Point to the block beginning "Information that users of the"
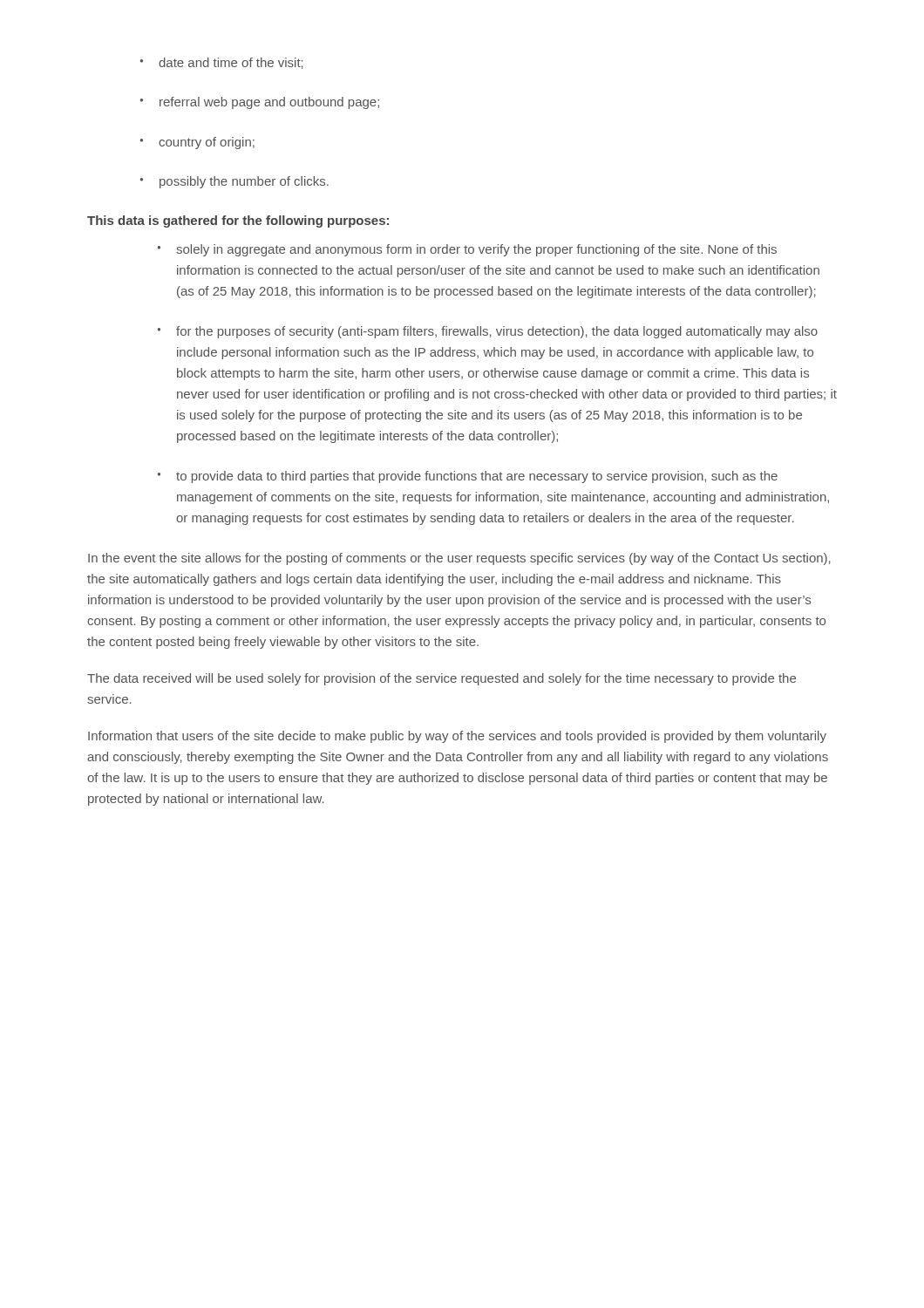Screen dimensions: 1308x924 (458, 767)
